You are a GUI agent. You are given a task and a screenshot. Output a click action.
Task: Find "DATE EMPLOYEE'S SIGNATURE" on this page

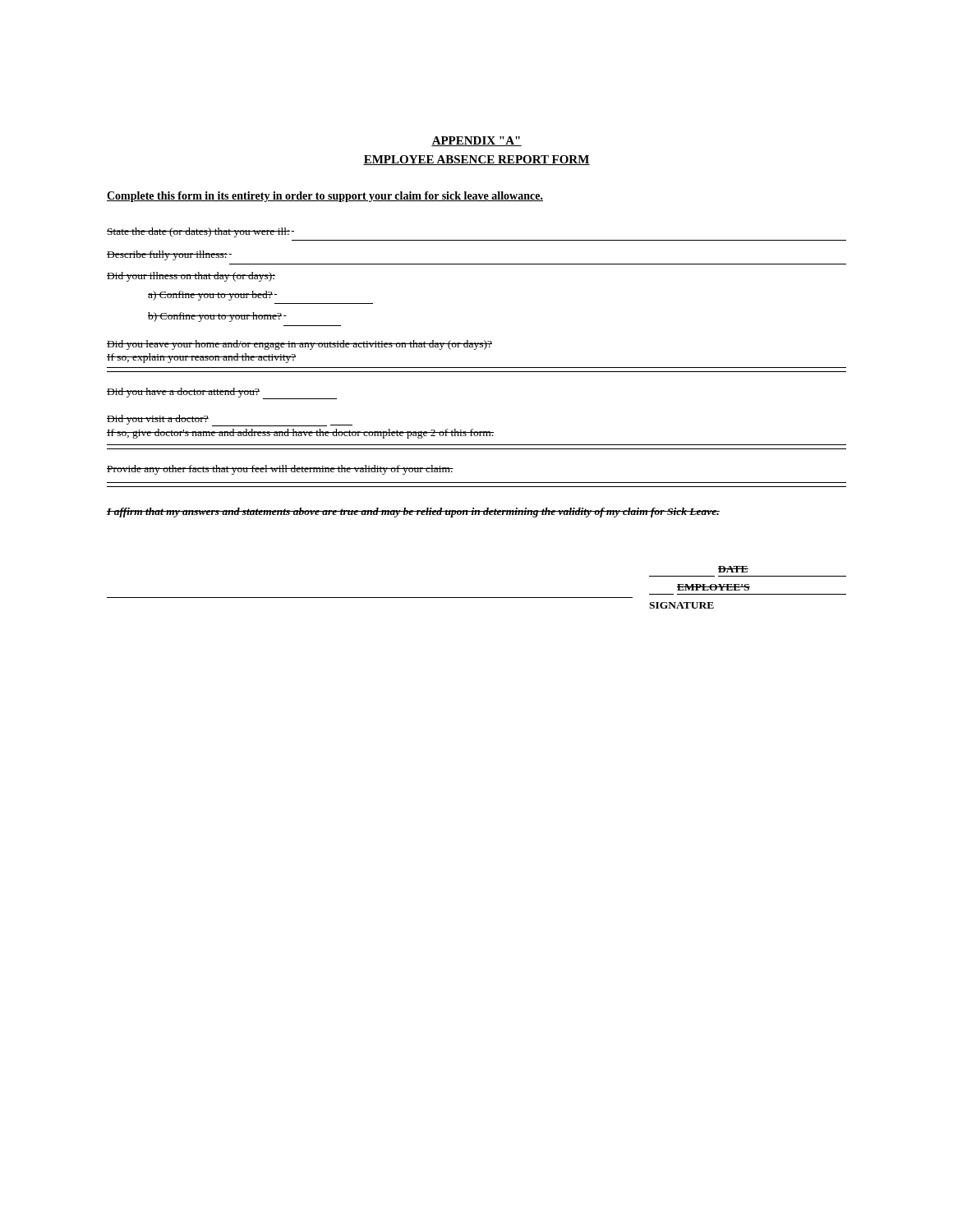click(x=476, y=587)
